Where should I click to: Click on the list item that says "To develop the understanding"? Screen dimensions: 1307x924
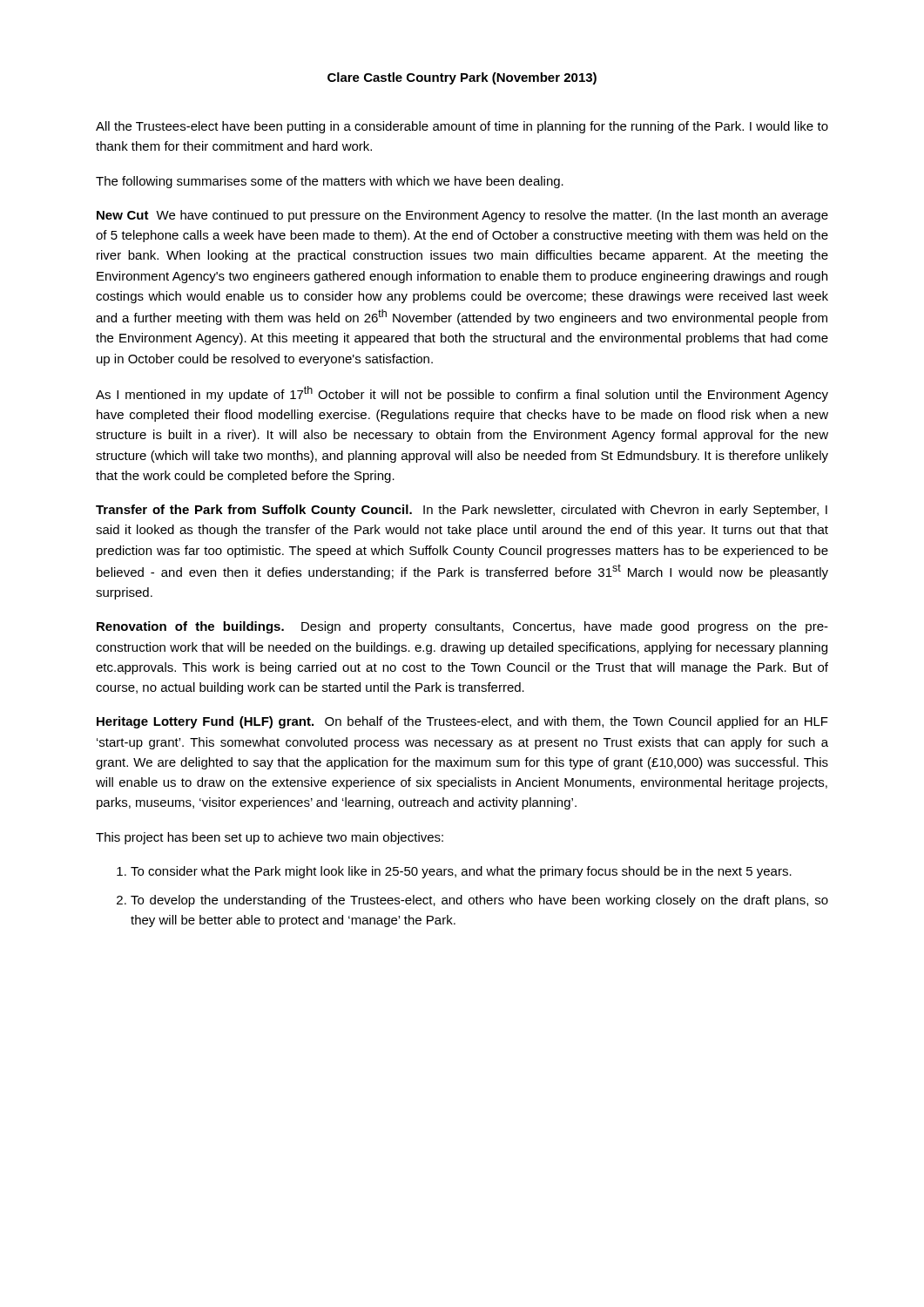[x=479, y=910]
